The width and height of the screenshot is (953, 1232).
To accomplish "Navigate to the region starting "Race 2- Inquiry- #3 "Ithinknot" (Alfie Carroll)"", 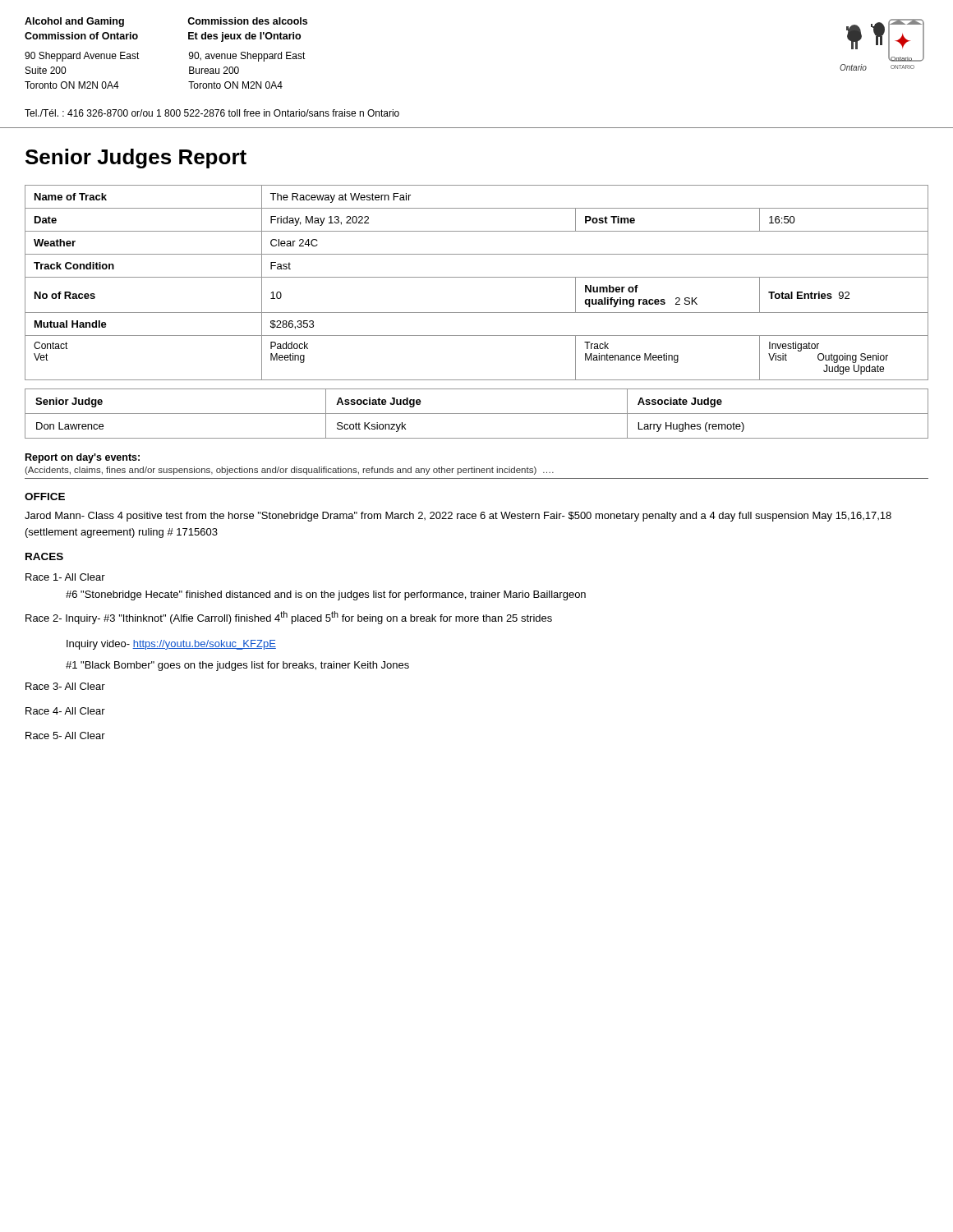I will point(476,618).
